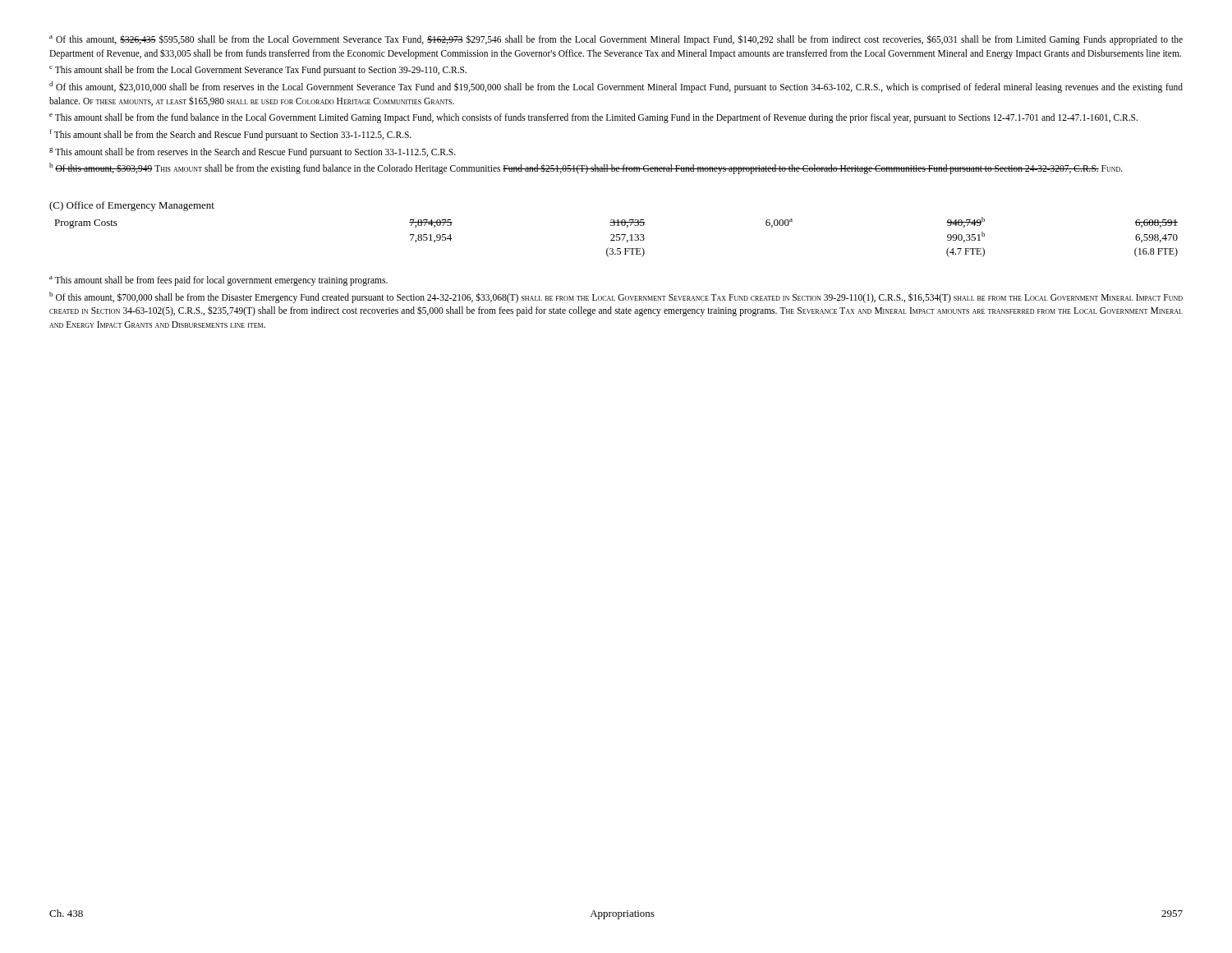Find the footnote that reads "b Of this amount, $700,000 shall be from"
This screenshot has height=953, width=1232.
(x=616, y=310)
